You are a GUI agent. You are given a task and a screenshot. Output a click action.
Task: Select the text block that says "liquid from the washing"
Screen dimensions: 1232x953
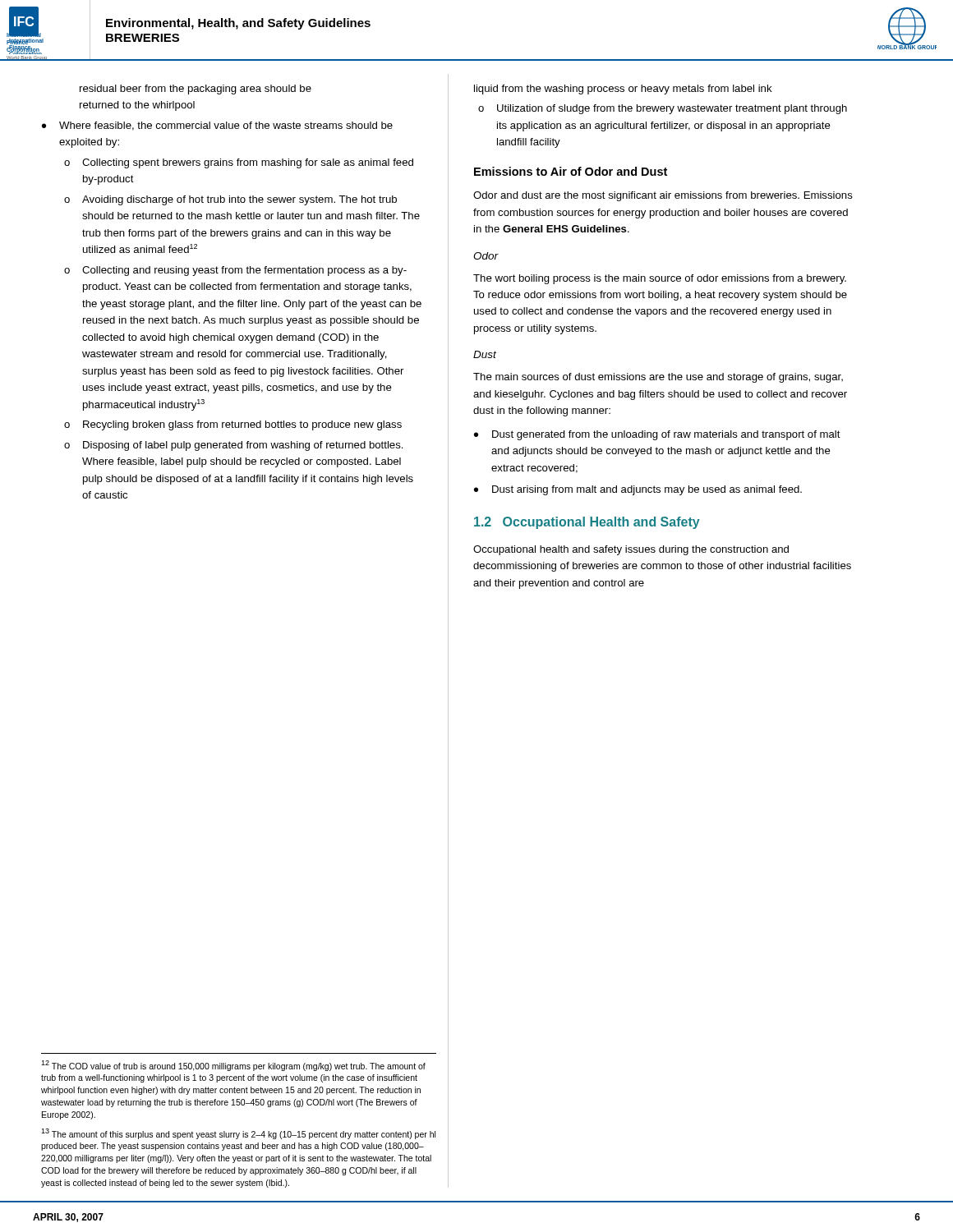tap(623, 88)
